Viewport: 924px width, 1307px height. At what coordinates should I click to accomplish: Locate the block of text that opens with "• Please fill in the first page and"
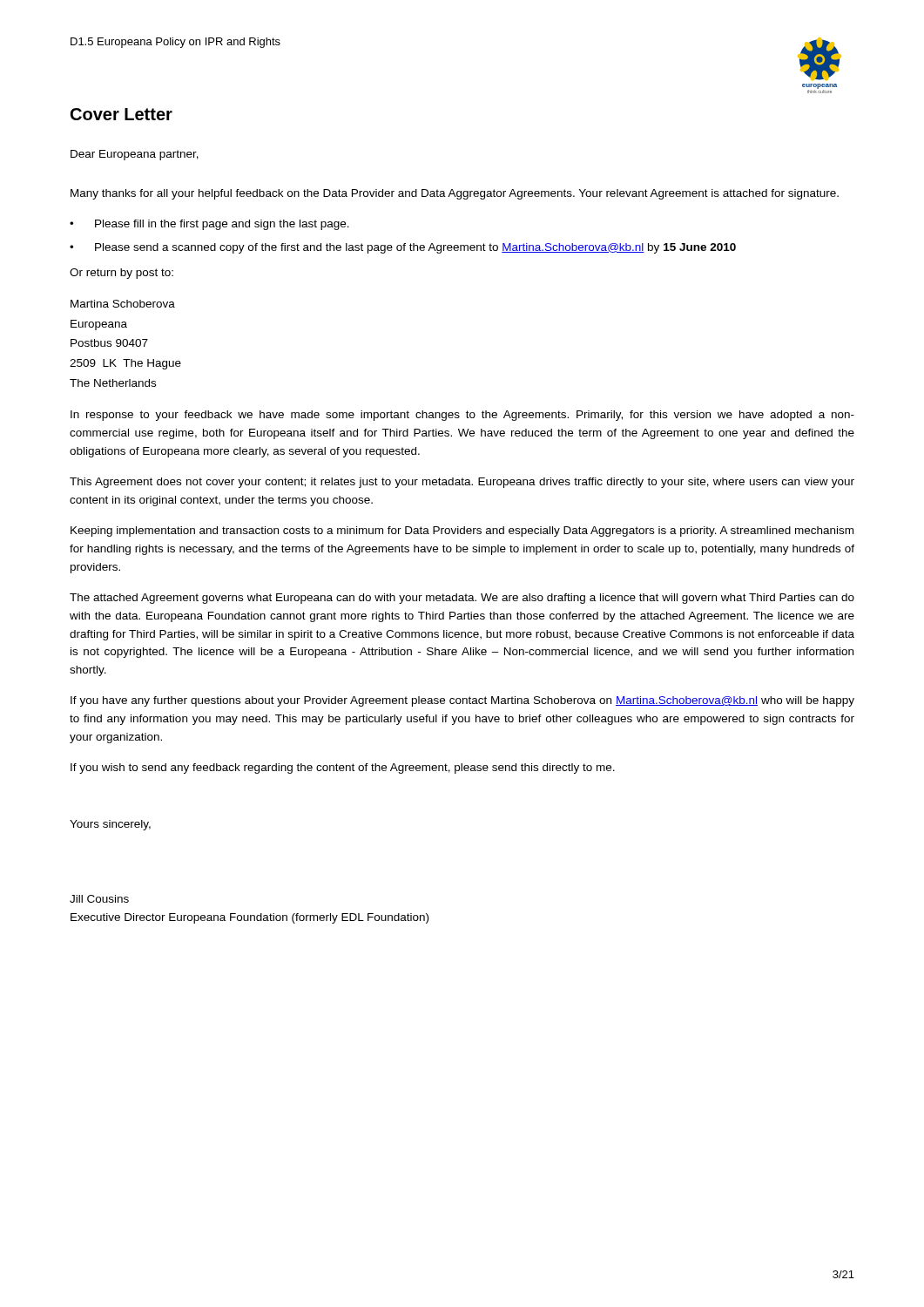tap(209, 225)
